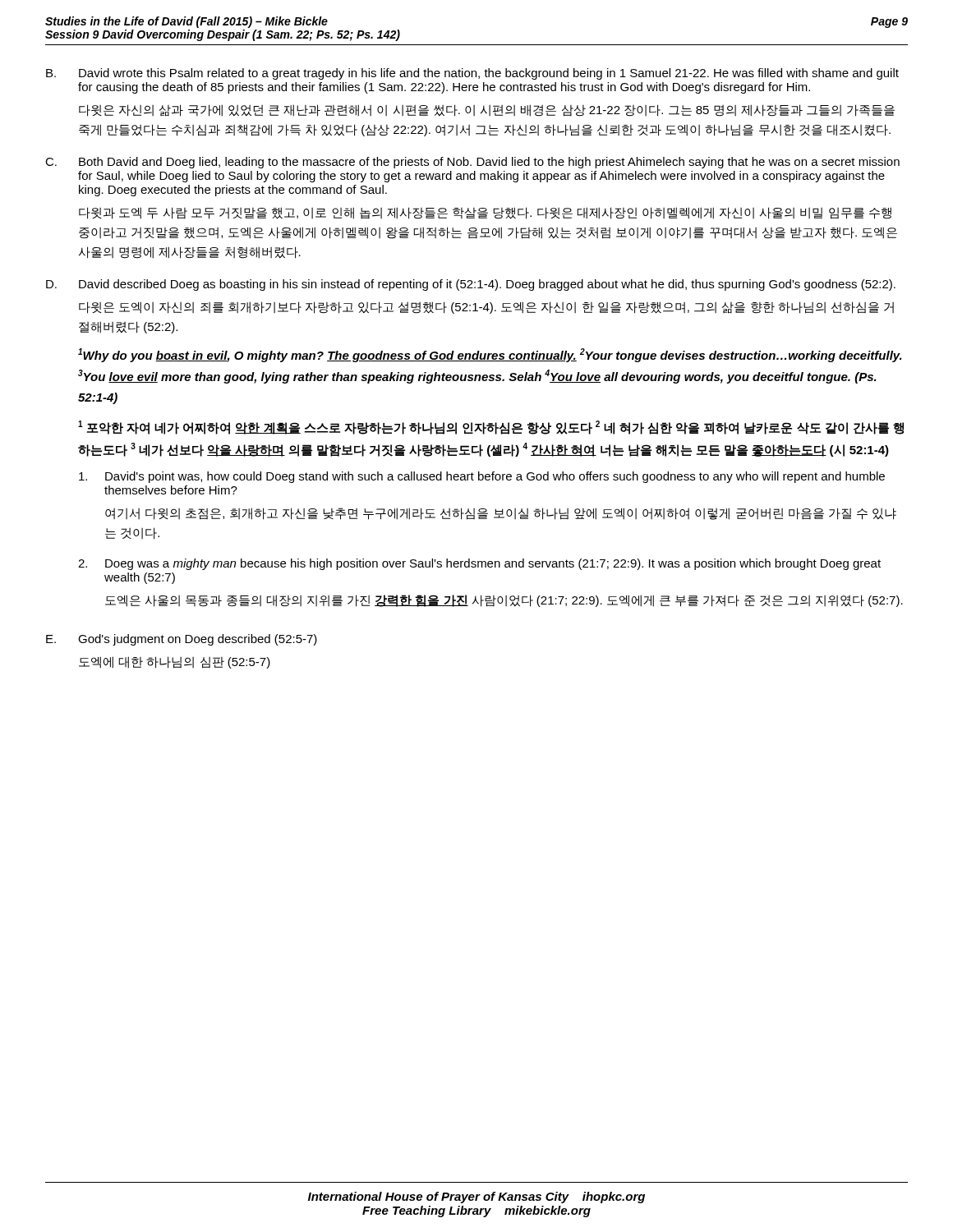Find the passage starting "David wrote this Psalm related to"
Screen dimensions: 1232x953
click(x=488, y=80)
